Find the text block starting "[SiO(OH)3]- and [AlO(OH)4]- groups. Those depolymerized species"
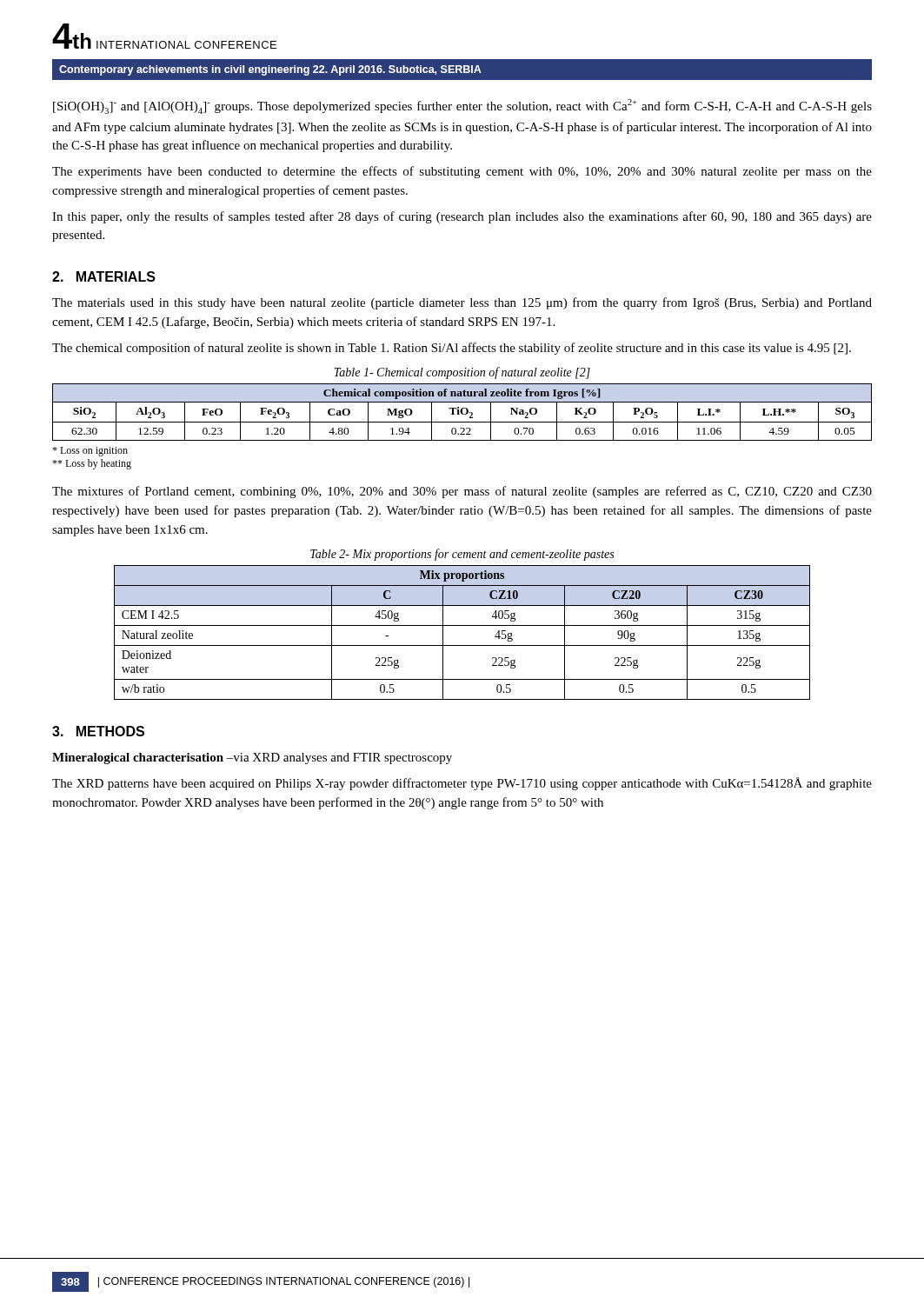This screenshot has height=1304, width=924. click(x=462, y=126)
